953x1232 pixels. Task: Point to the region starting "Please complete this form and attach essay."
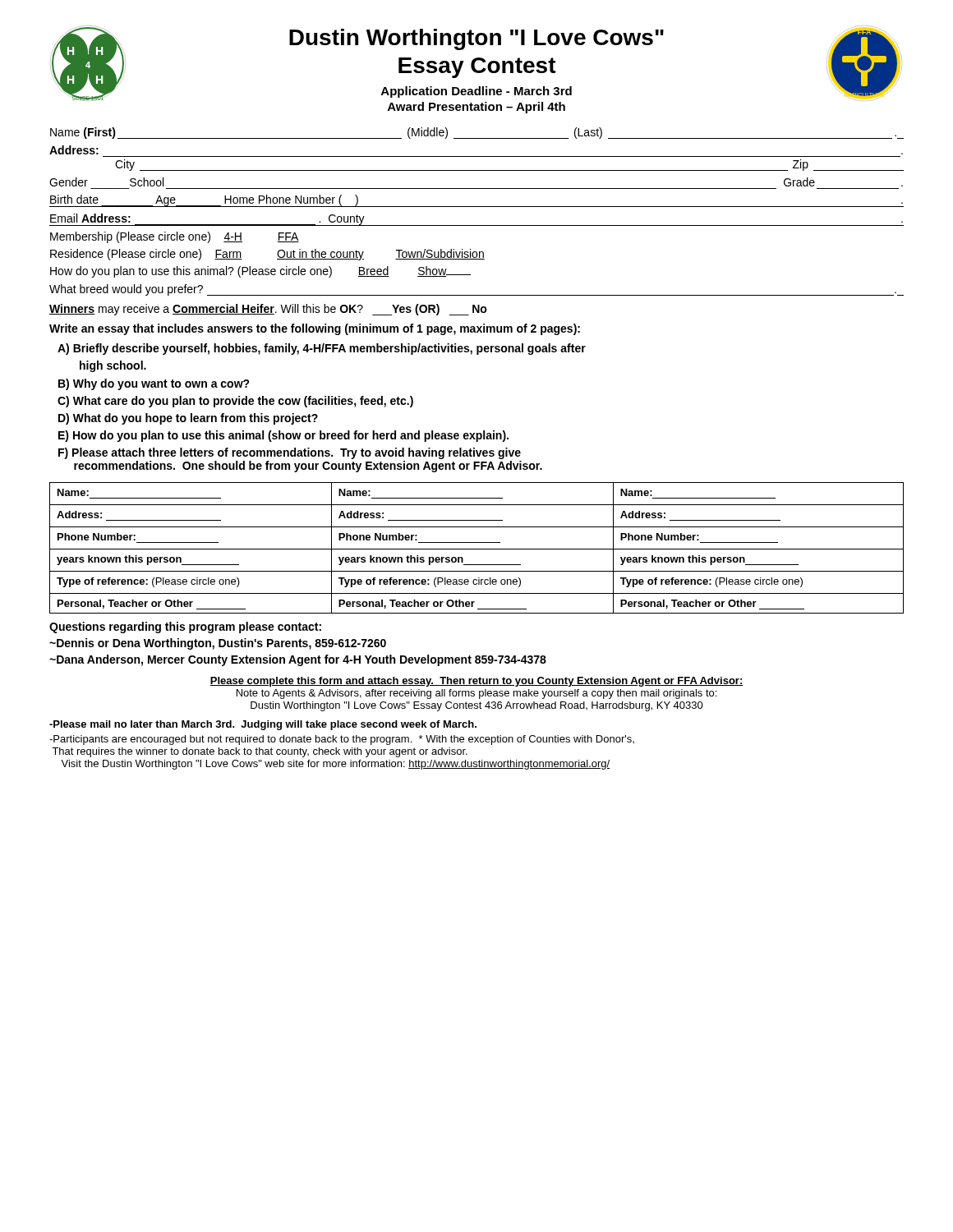476,693
